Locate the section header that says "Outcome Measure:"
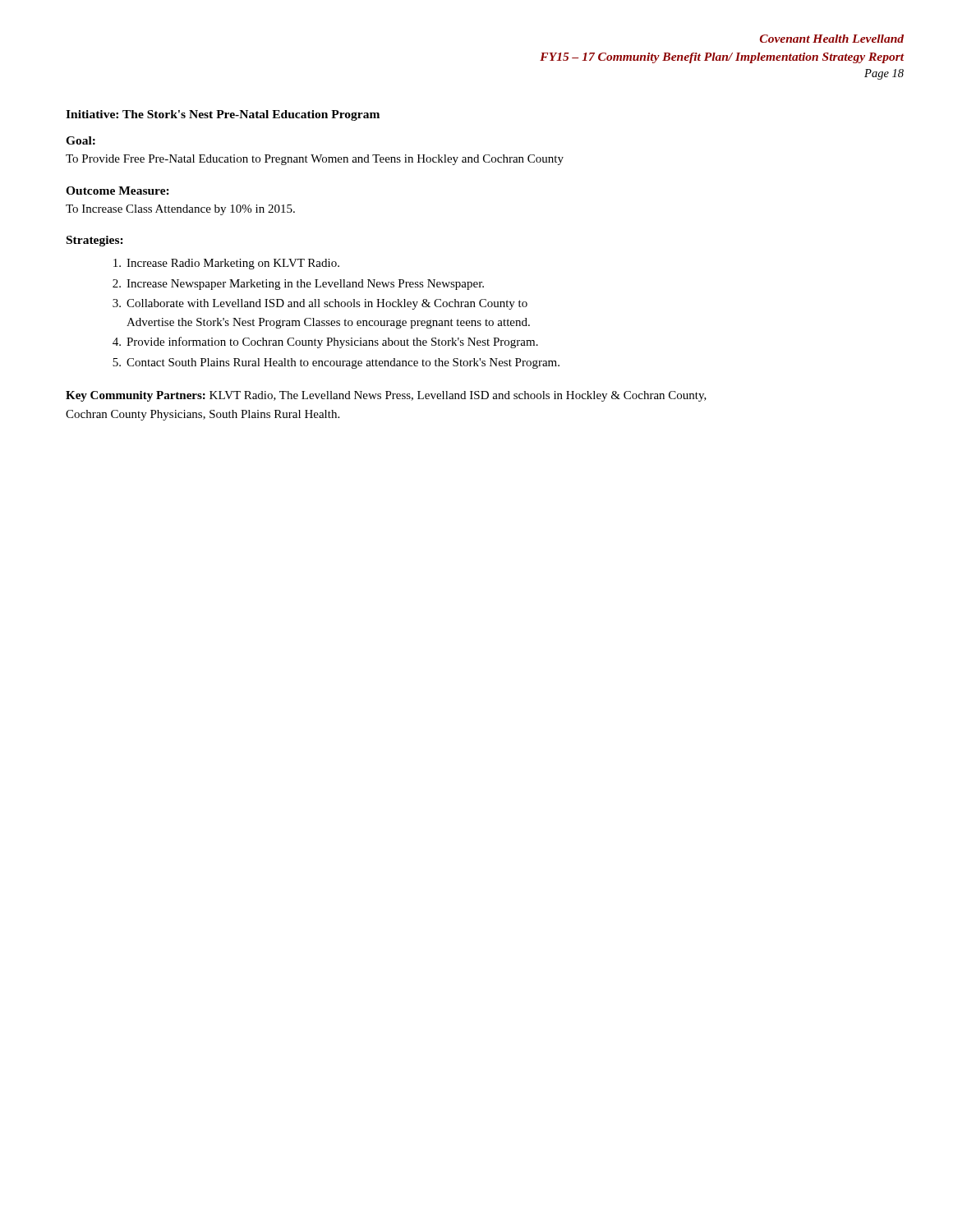This screenshot has height=1232, width=953. [118, 190]
